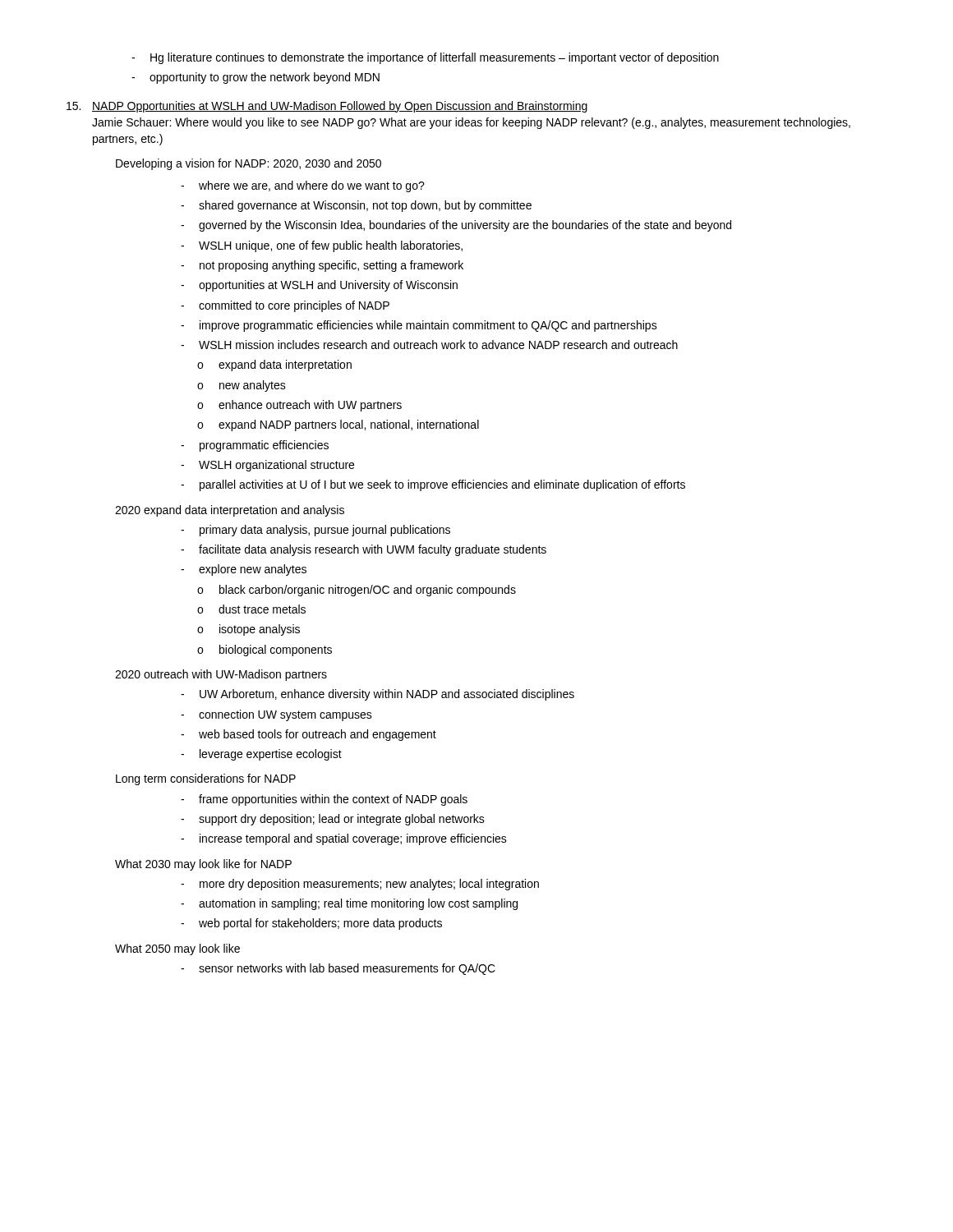This screenshot has height=1232, width=953.
Task: Click the passage that begins "- support dry deposition; lead"
Action: point(333,820)
